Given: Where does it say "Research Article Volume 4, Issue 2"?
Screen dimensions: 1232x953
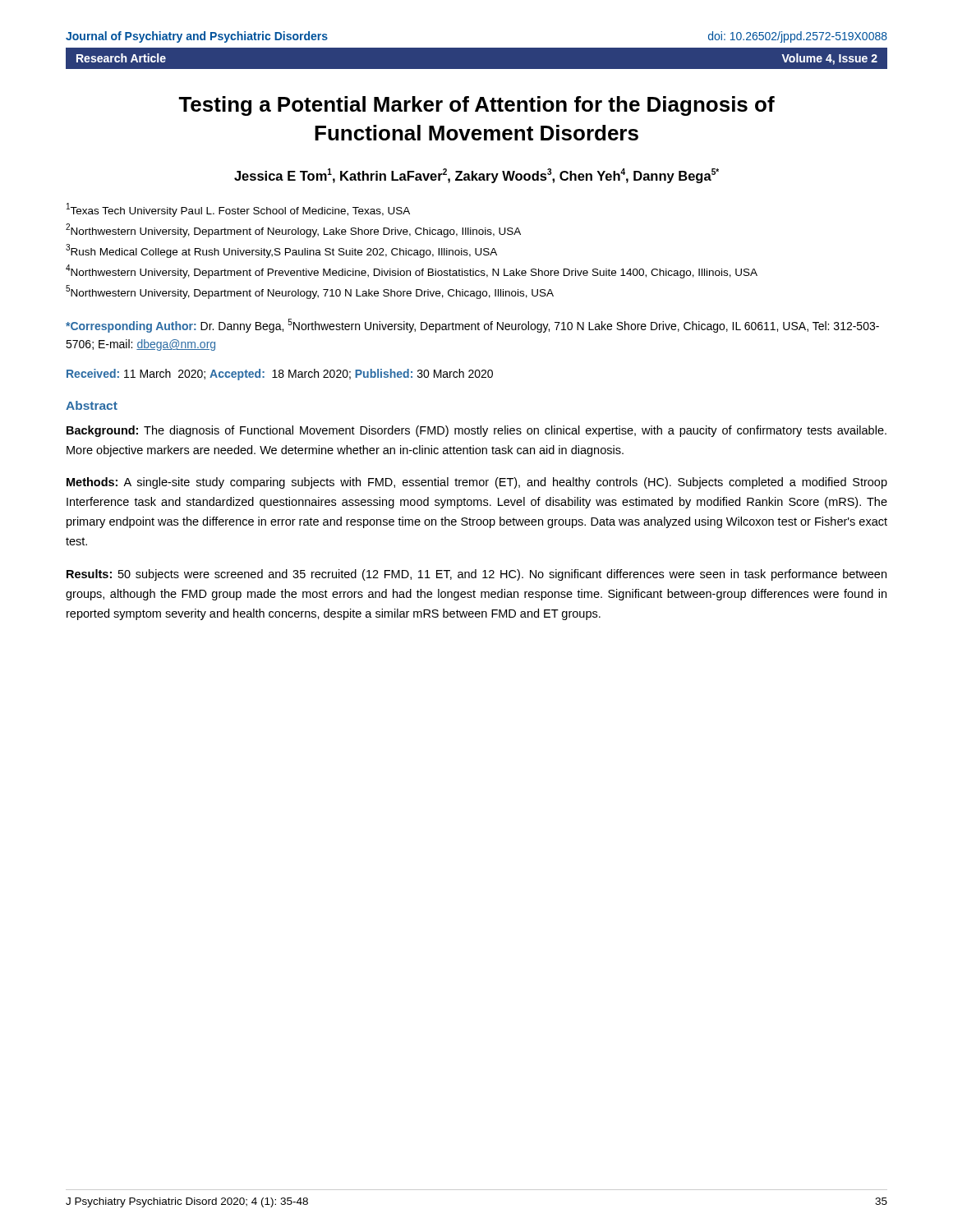Looking at the screenshot, I should pos(476,58).
